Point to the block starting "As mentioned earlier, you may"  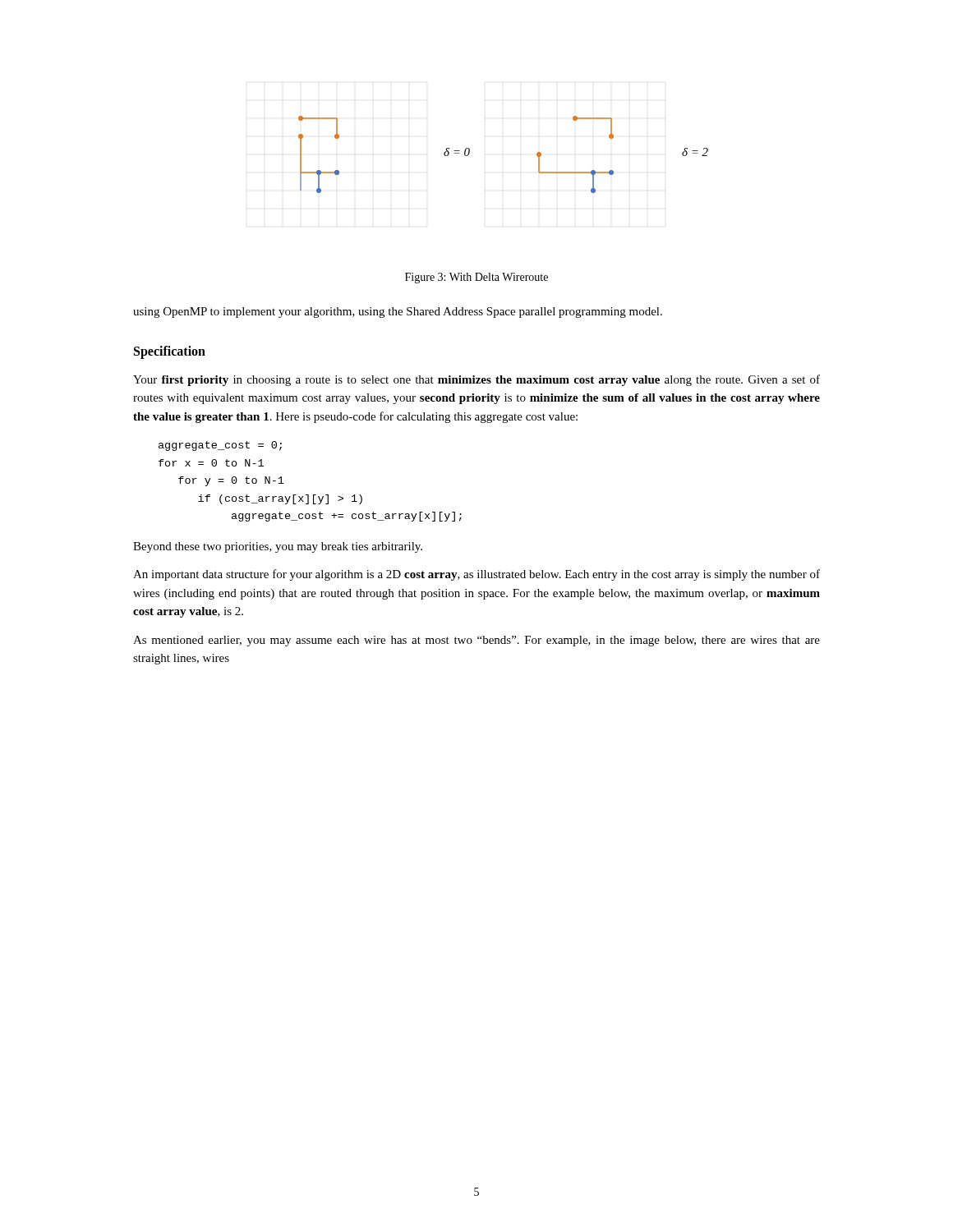tap(476, 649)
